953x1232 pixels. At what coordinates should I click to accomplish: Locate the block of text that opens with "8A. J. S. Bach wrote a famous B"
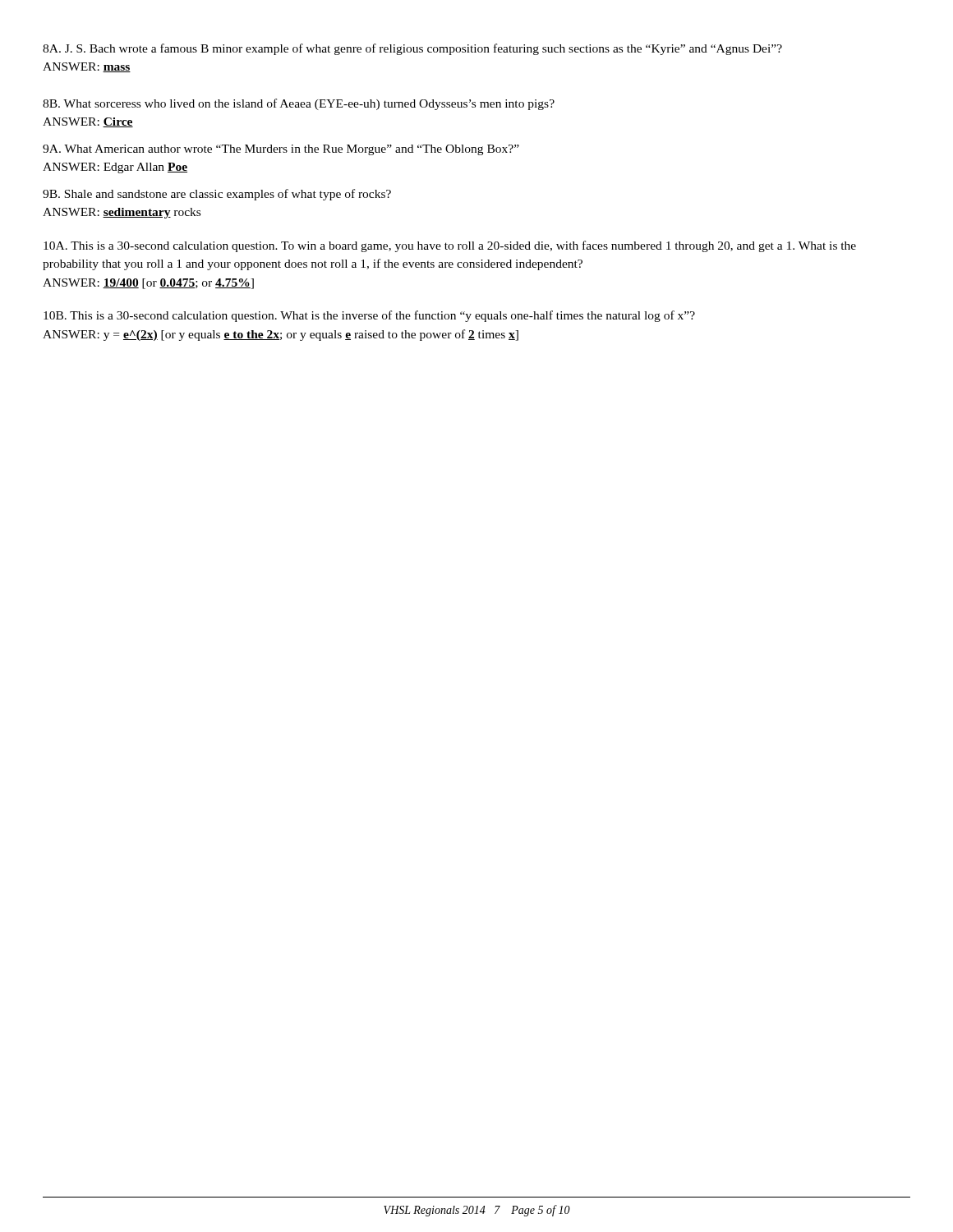coord(476,58)
